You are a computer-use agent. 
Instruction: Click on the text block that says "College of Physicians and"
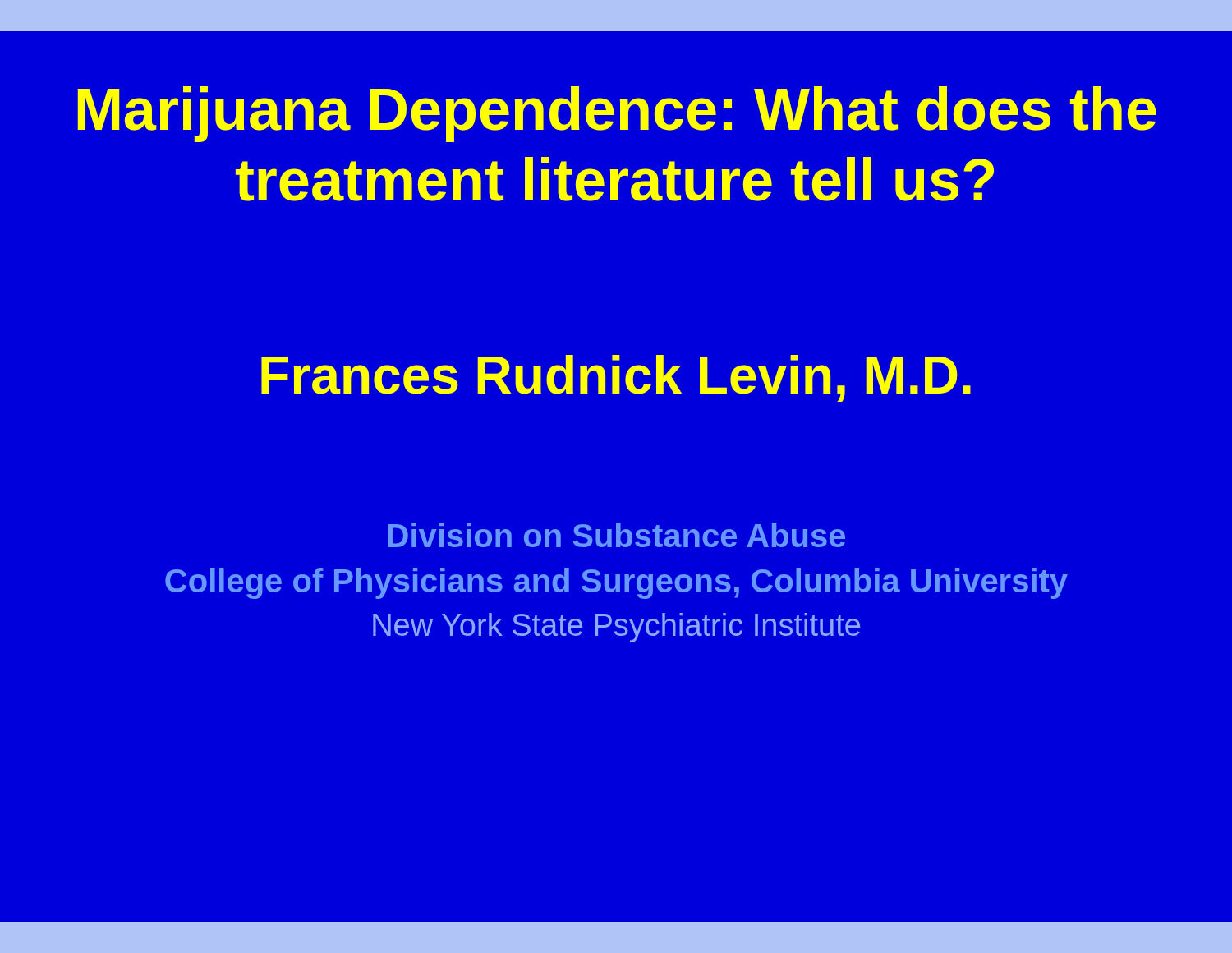coord(616,581)
